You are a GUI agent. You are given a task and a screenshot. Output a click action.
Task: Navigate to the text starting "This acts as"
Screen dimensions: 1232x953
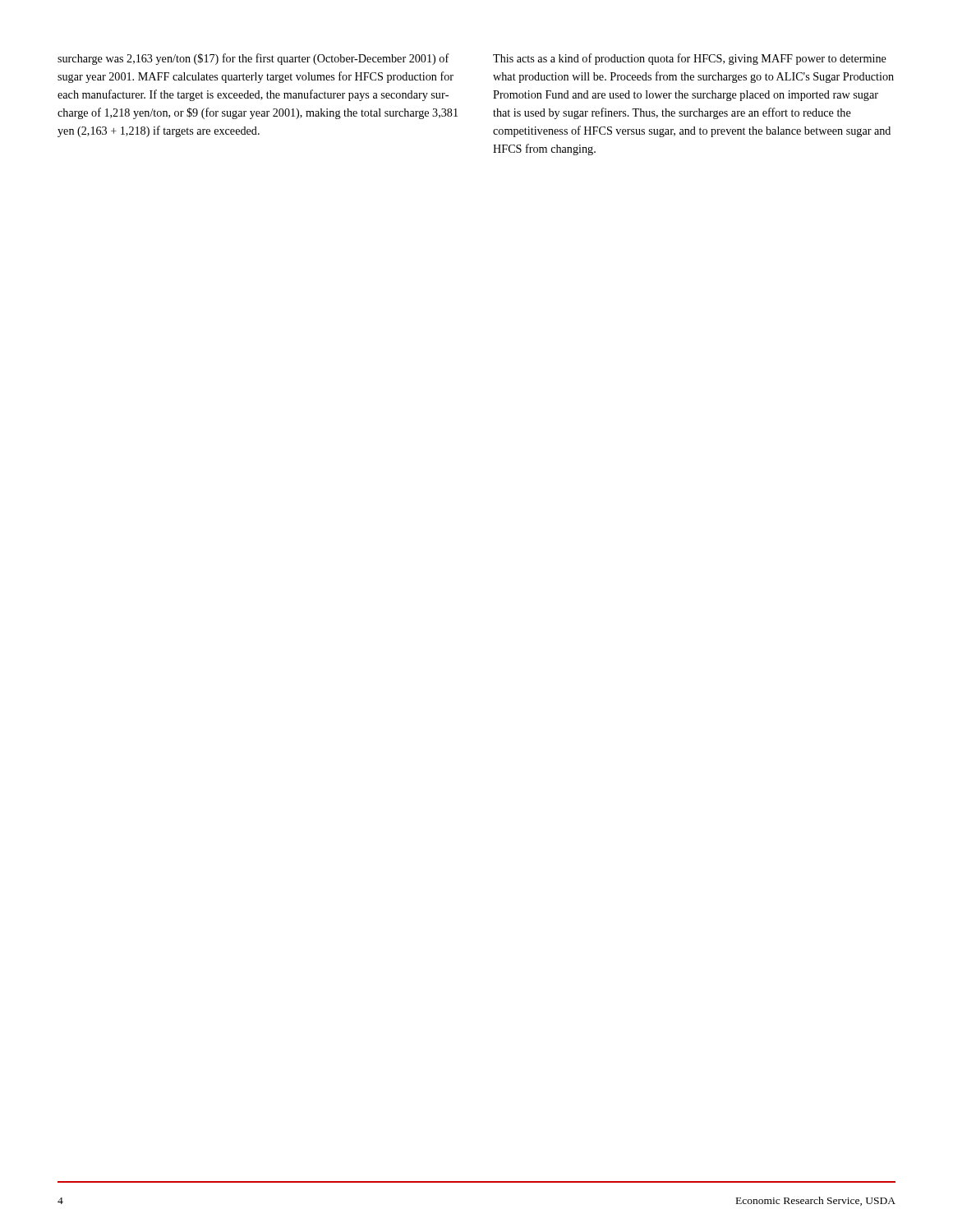click(694, 103)
